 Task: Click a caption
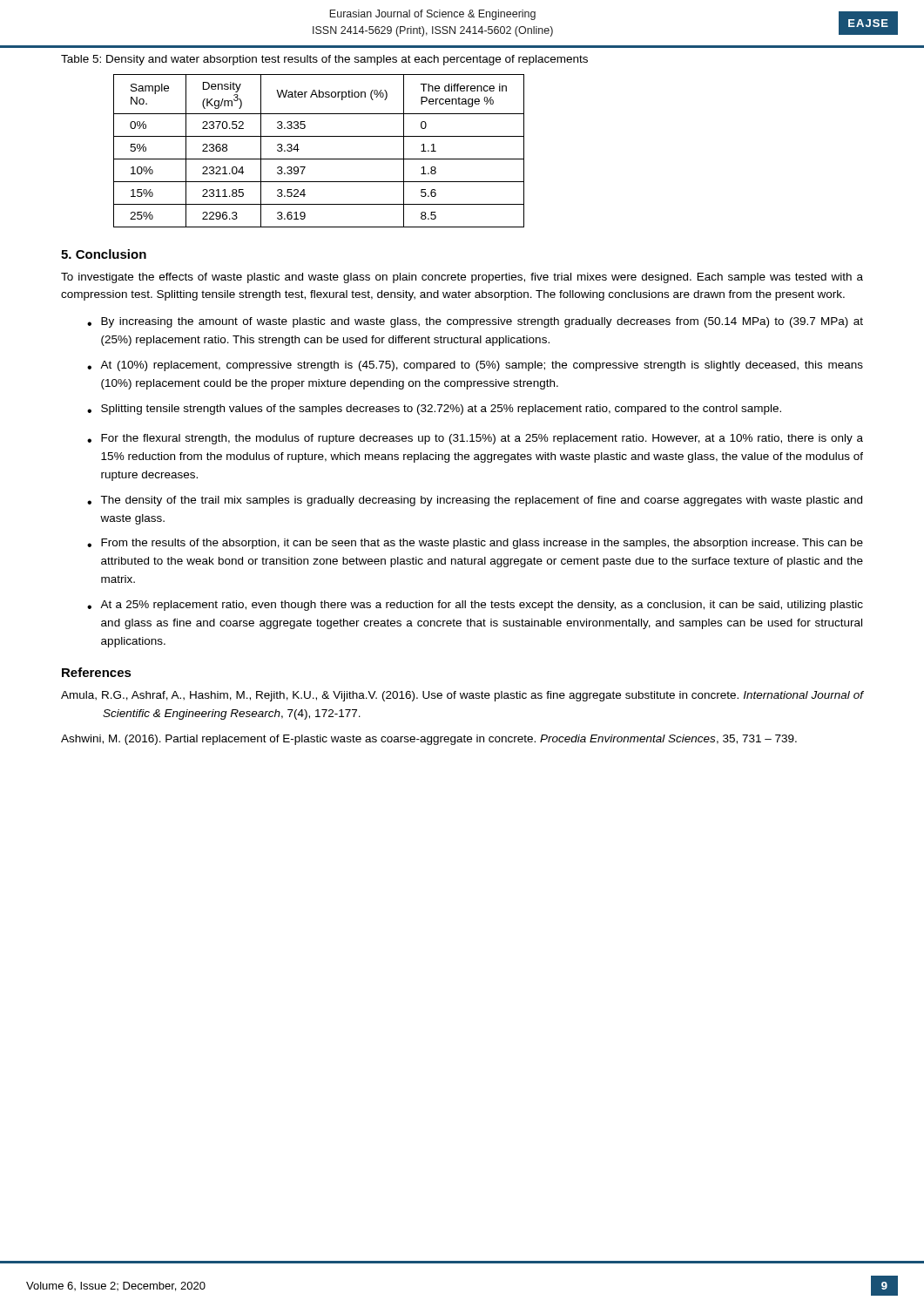(325, 59)
